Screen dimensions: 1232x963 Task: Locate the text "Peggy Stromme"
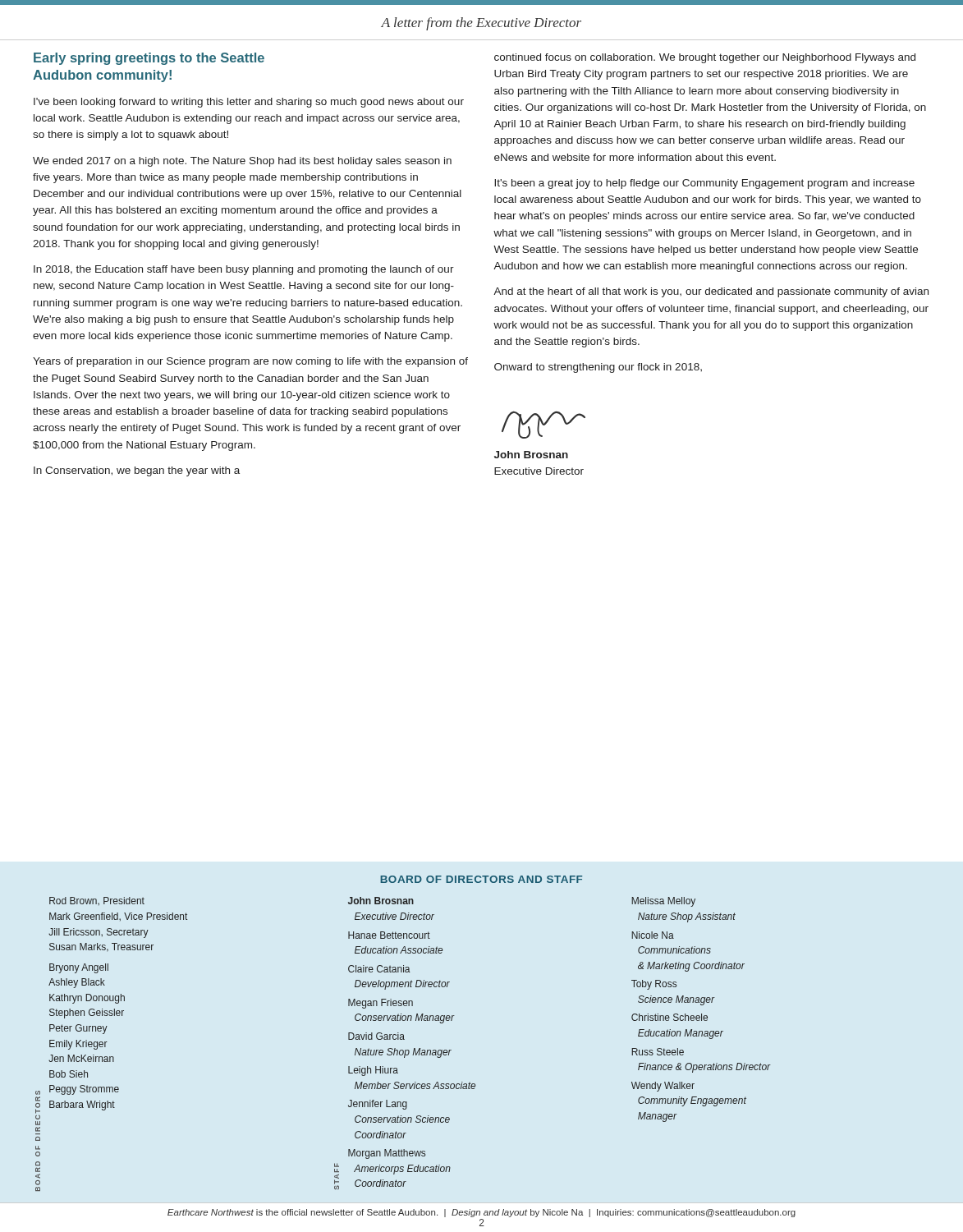pyautogui.click(x=84, y=1089)
